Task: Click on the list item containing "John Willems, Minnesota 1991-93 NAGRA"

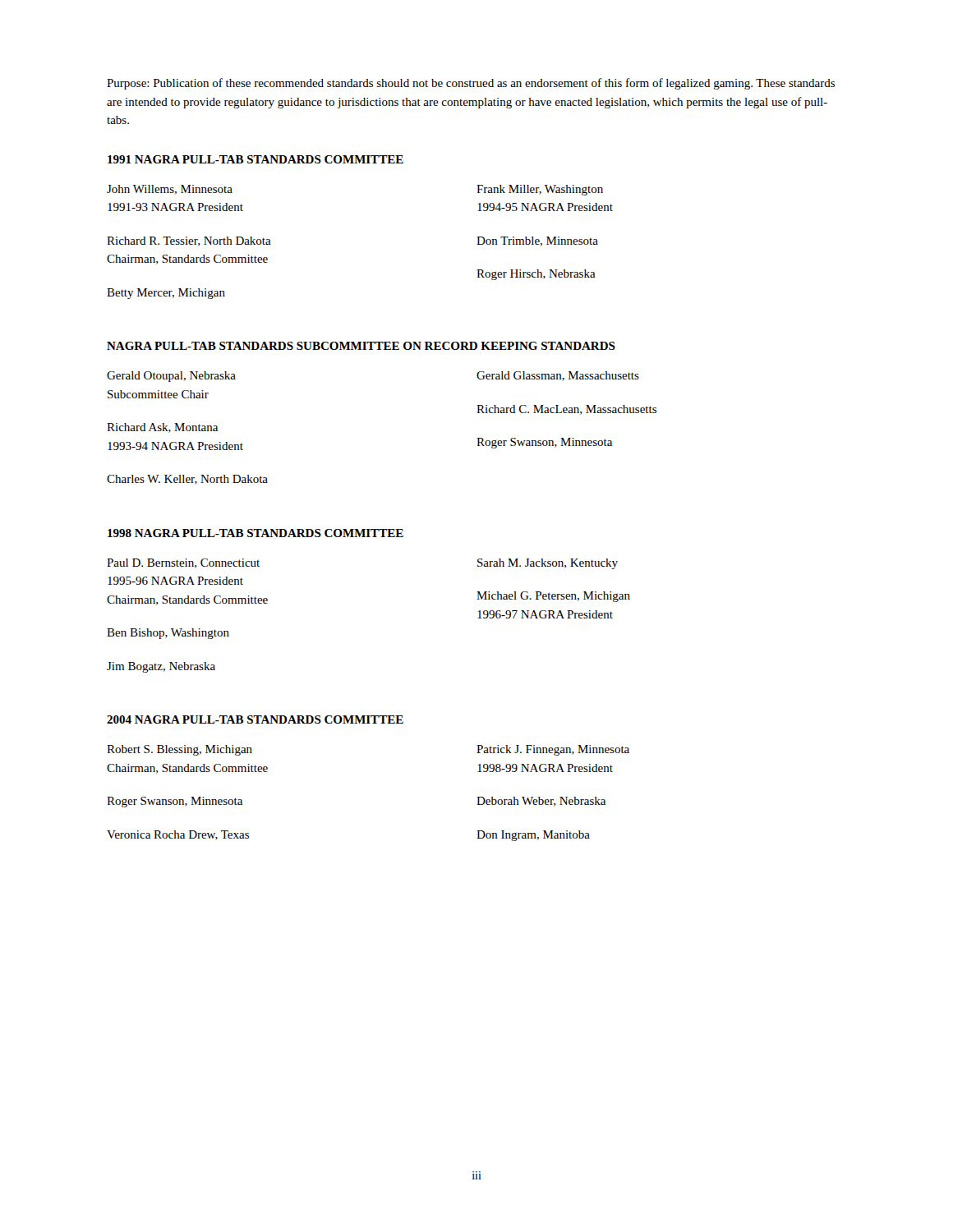Action: (x=175, y=198)
